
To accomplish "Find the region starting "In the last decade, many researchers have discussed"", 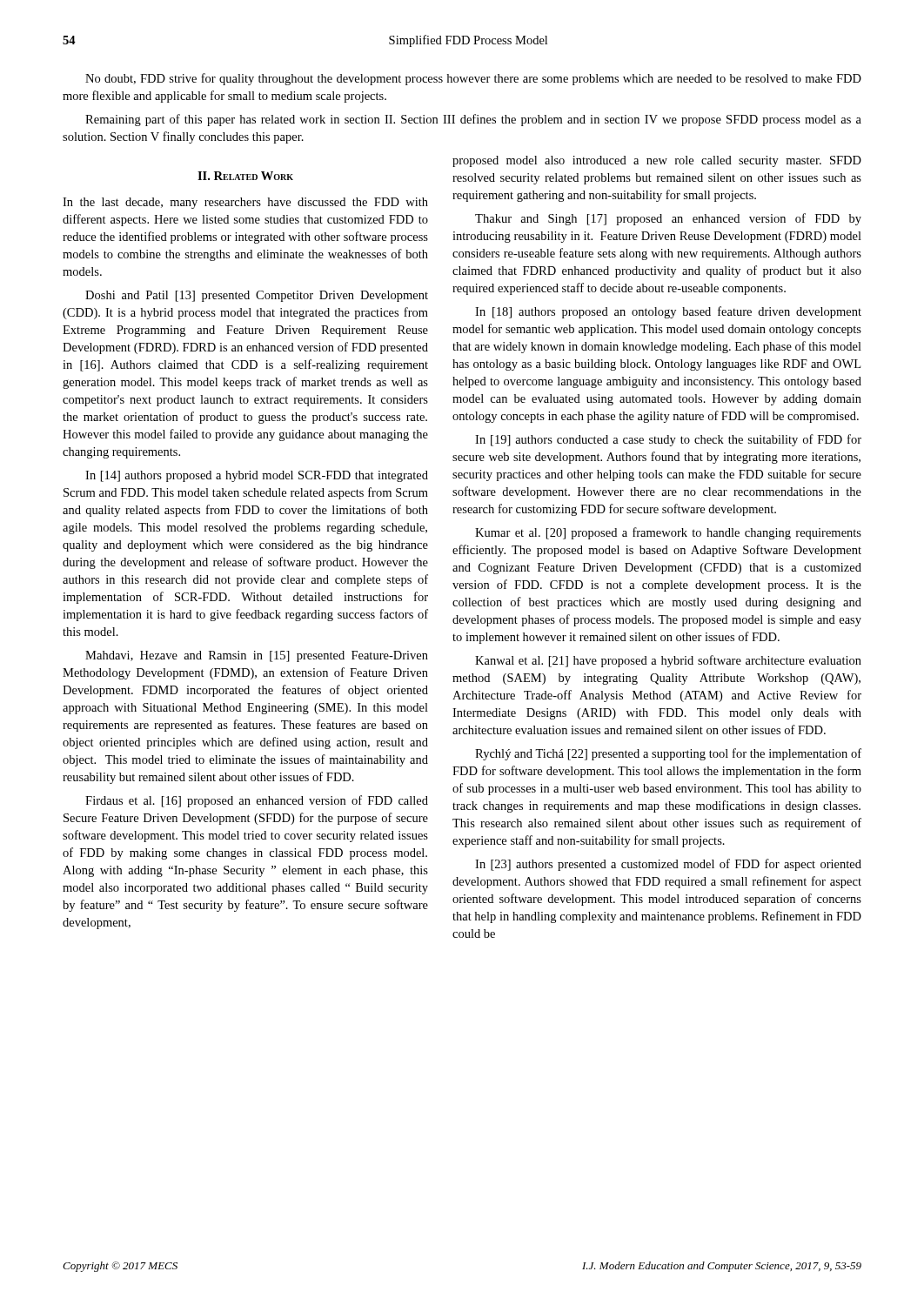I will (x=245, y=562).
